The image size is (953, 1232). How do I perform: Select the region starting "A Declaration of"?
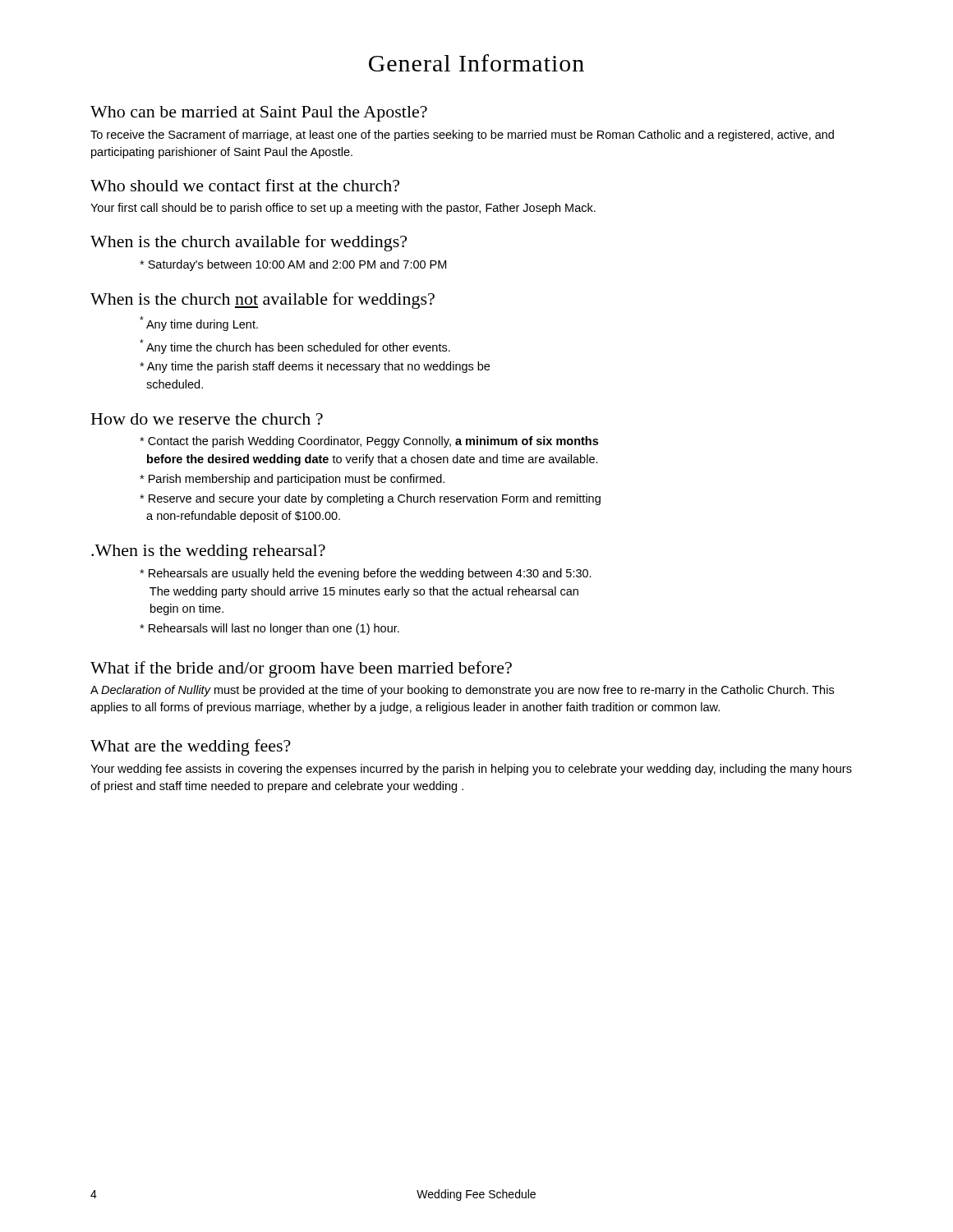[462, 699]
